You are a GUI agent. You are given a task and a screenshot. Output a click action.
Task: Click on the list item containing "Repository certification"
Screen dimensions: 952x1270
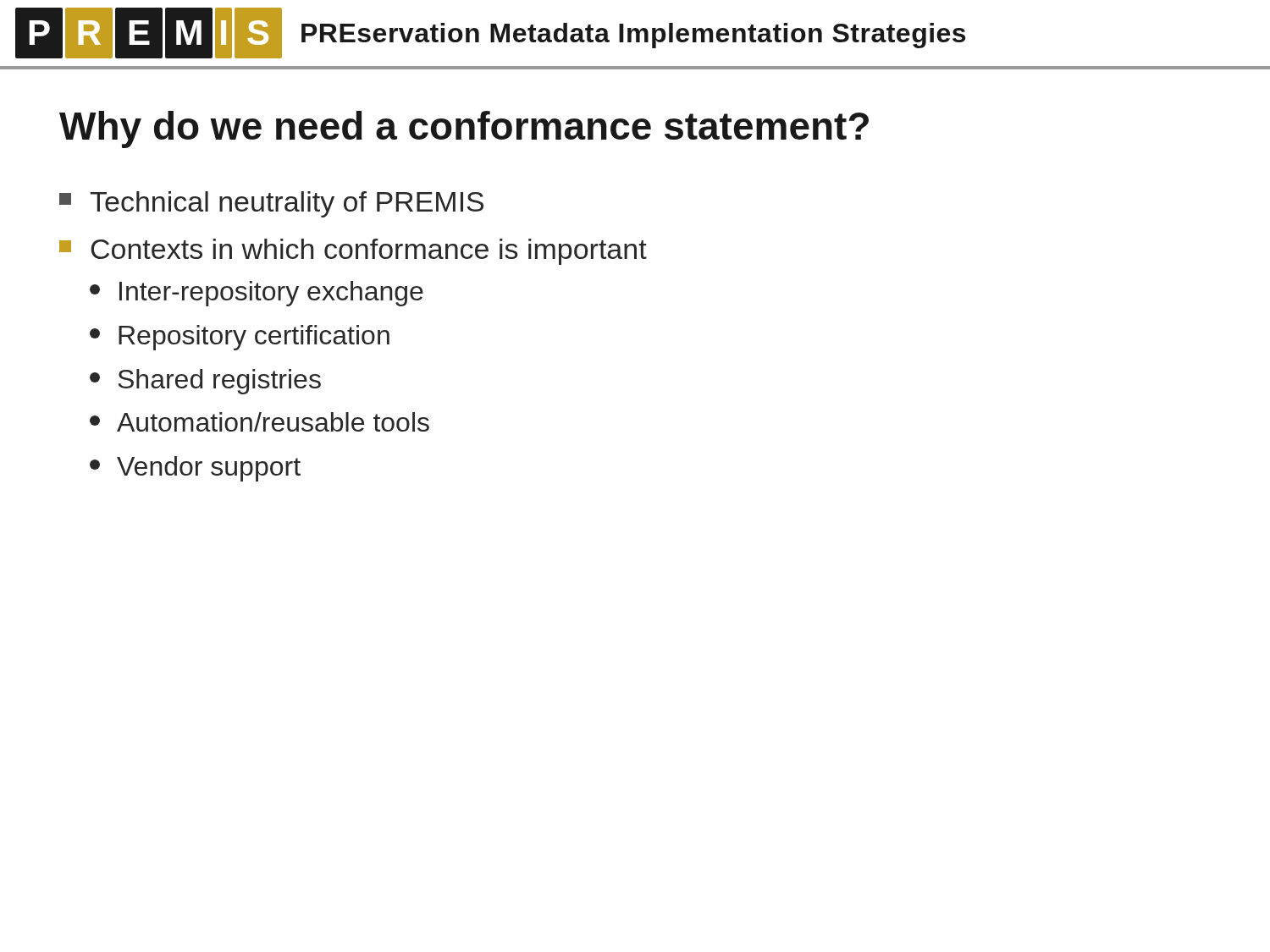tap(240, 336)
